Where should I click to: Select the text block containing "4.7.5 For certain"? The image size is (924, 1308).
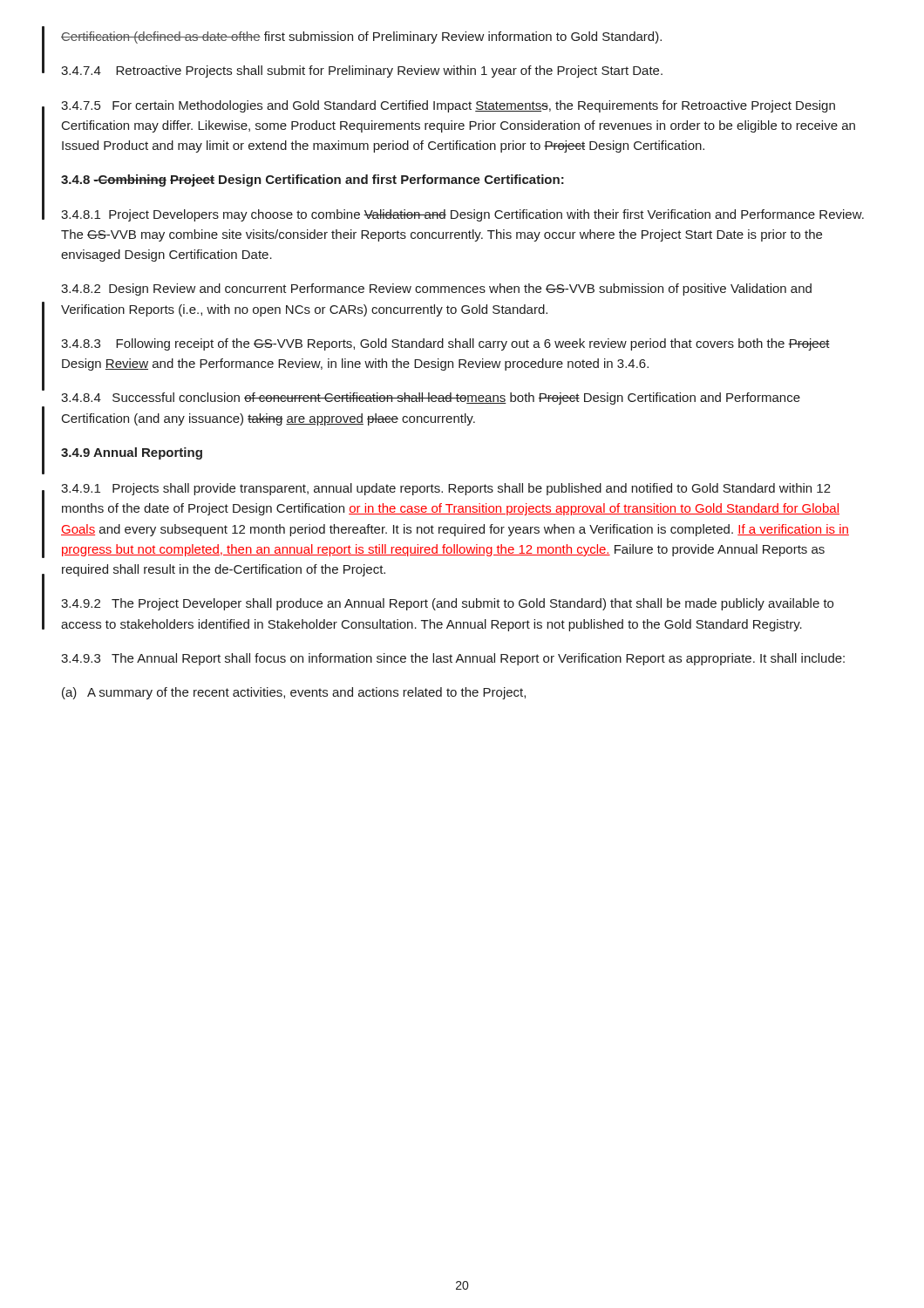coord(458,125)
